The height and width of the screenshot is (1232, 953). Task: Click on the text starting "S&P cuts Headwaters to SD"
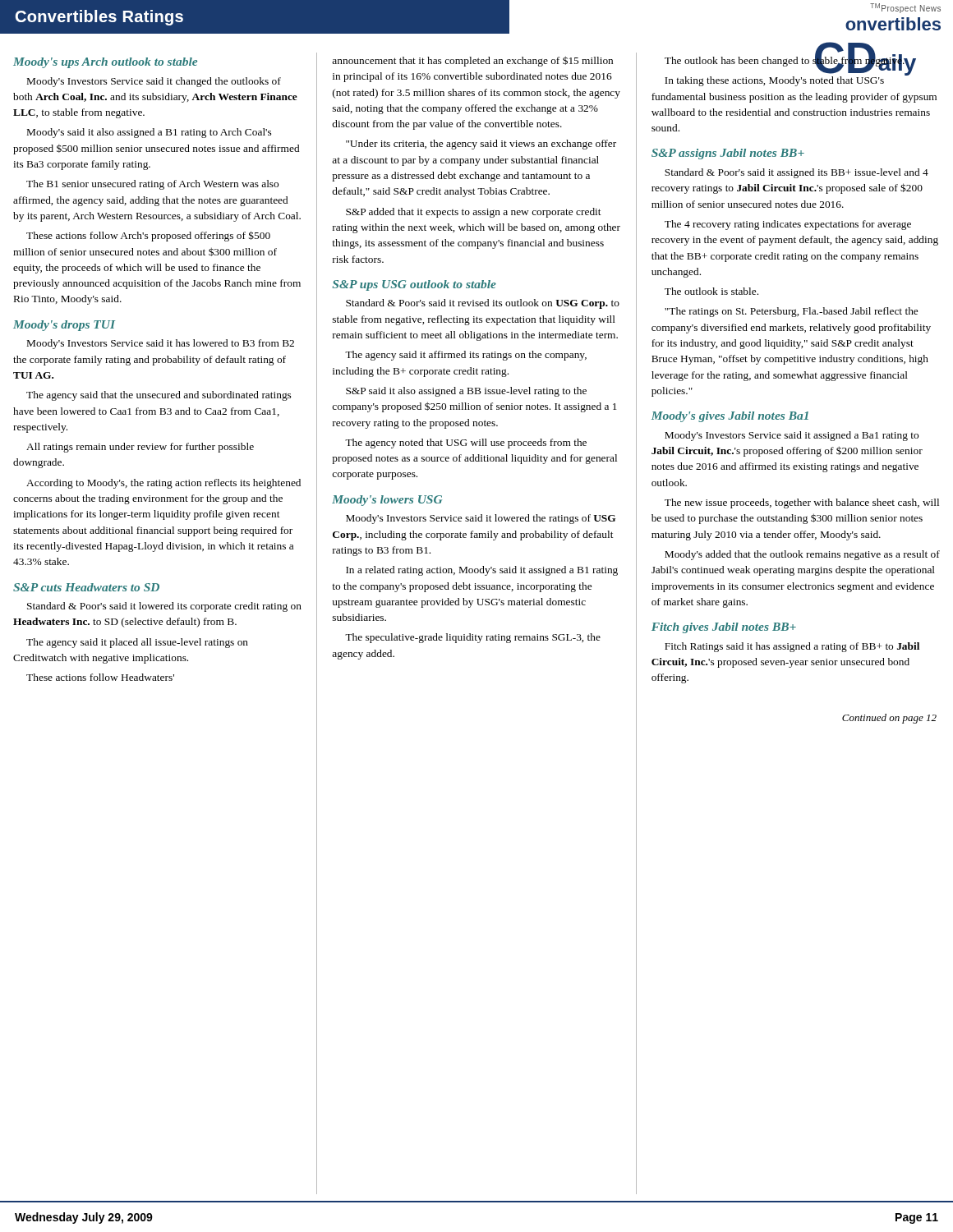point(86,586)
